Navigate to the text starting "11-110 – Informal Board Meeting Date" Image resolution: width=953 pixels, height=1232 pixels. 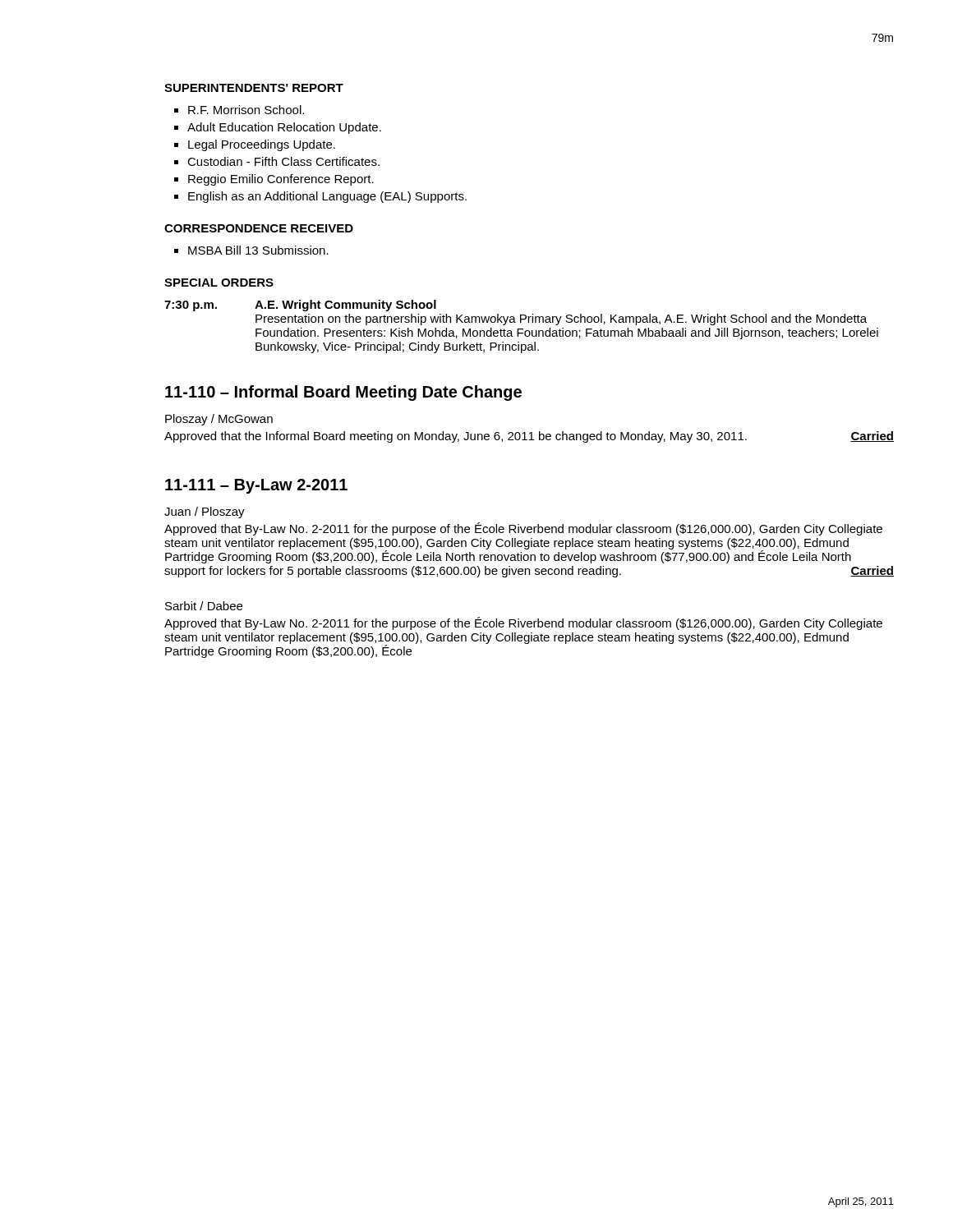click(343, 392)
